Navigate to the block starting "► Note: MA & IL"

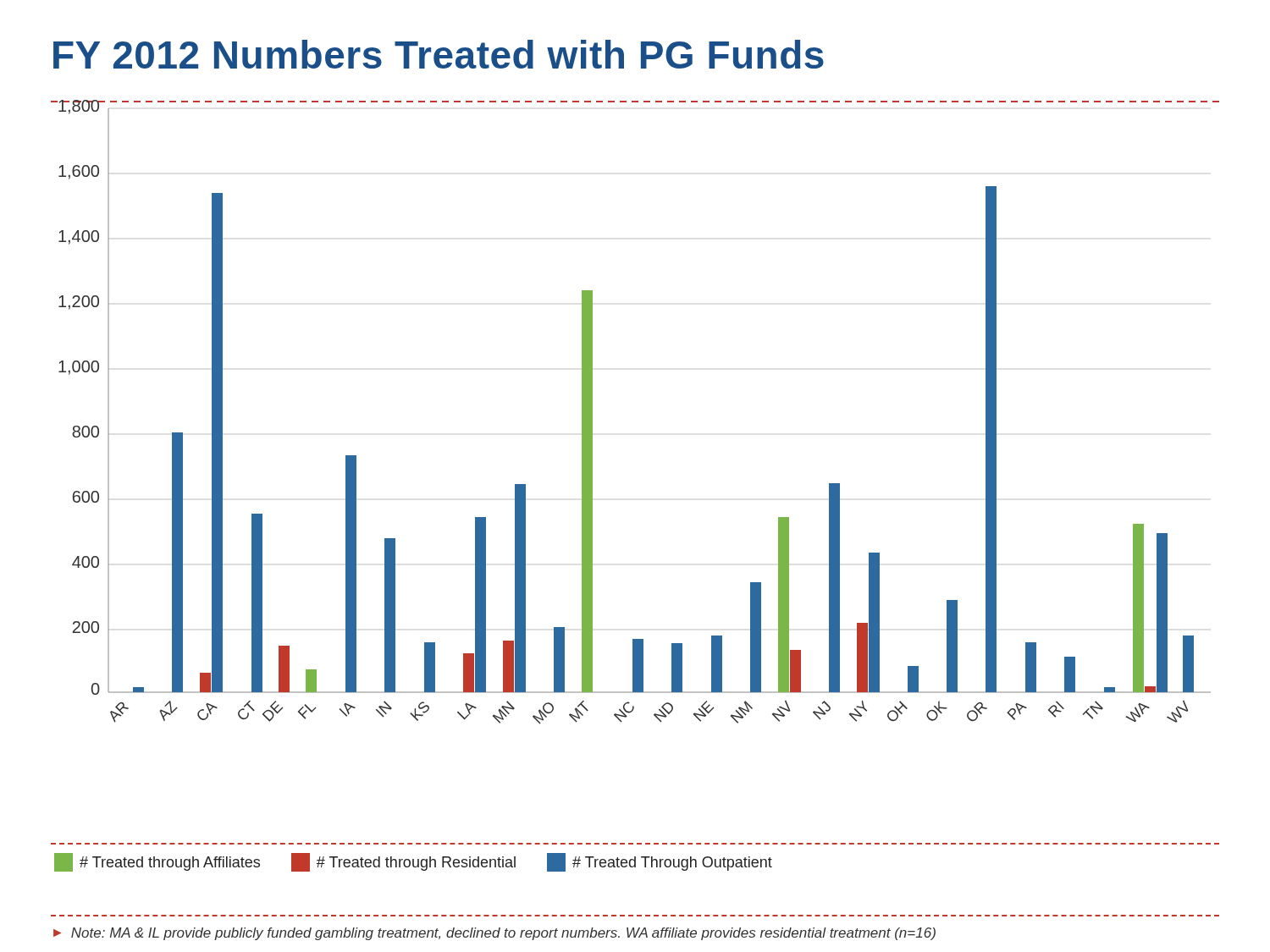point(635,929)
